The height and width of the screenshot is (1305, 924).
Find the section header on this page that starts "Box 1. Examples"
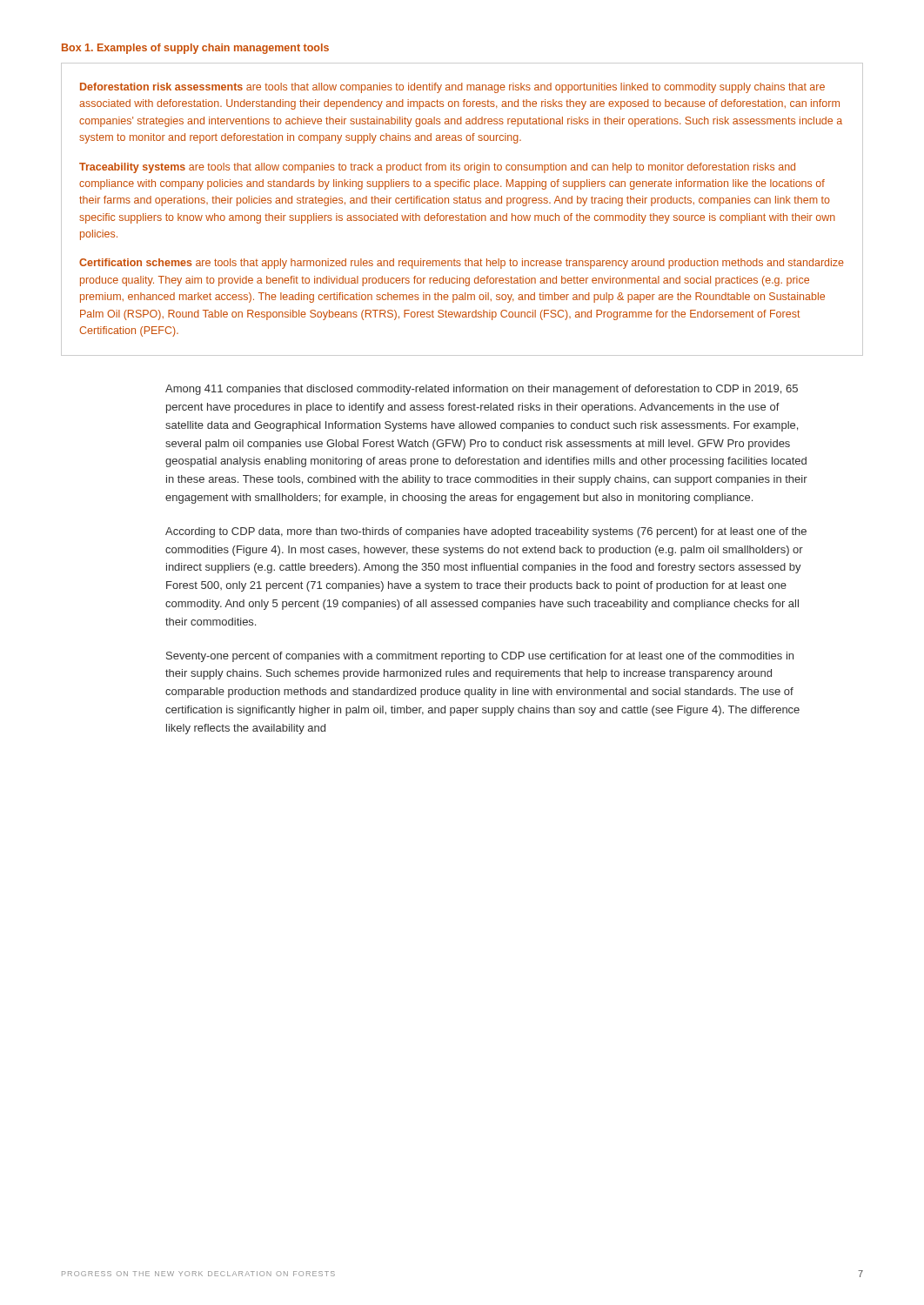[195, 48]
